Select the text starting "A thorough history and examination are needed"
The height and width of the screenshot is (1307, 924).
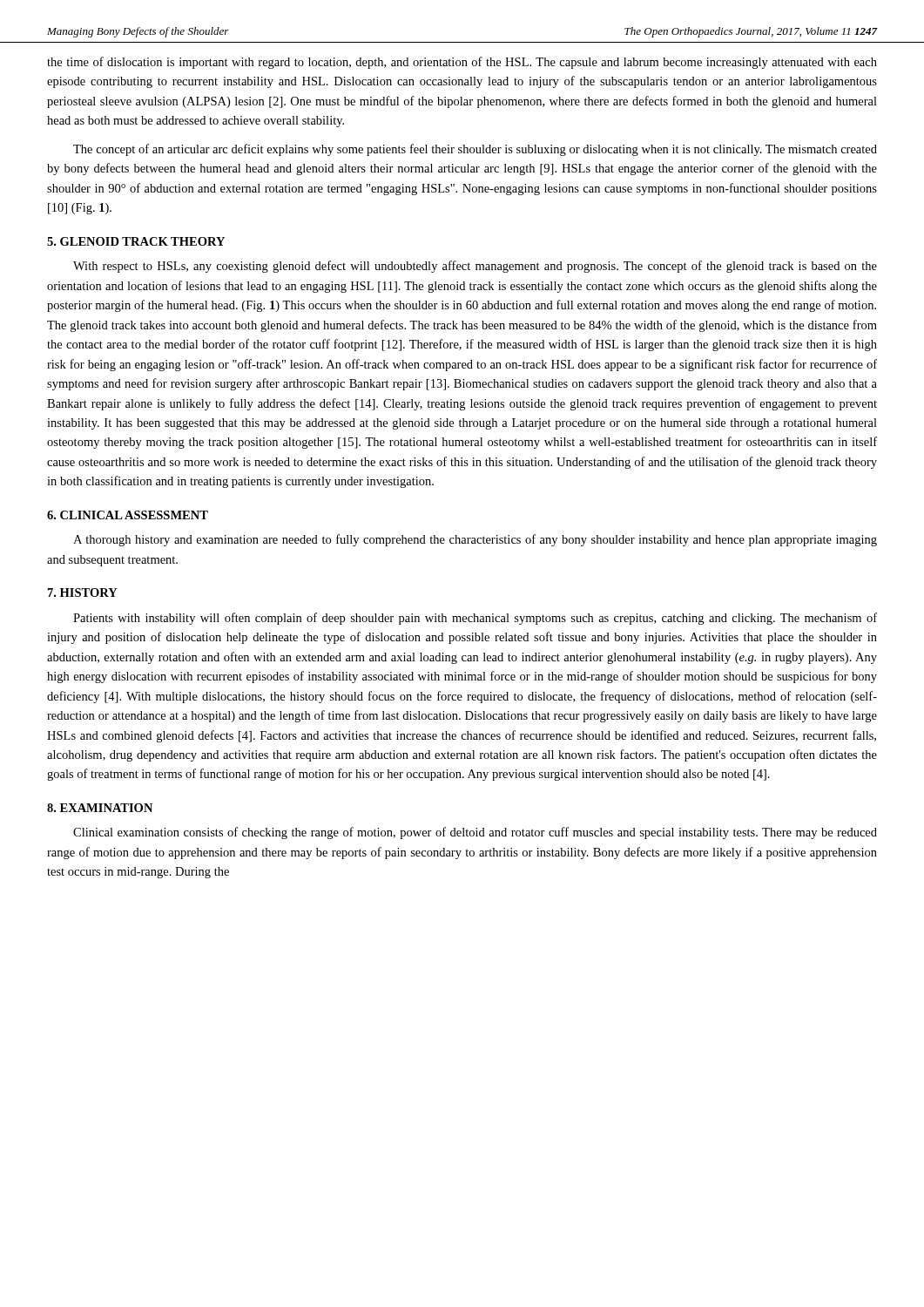pyautogui.click(x=462, y=550)
